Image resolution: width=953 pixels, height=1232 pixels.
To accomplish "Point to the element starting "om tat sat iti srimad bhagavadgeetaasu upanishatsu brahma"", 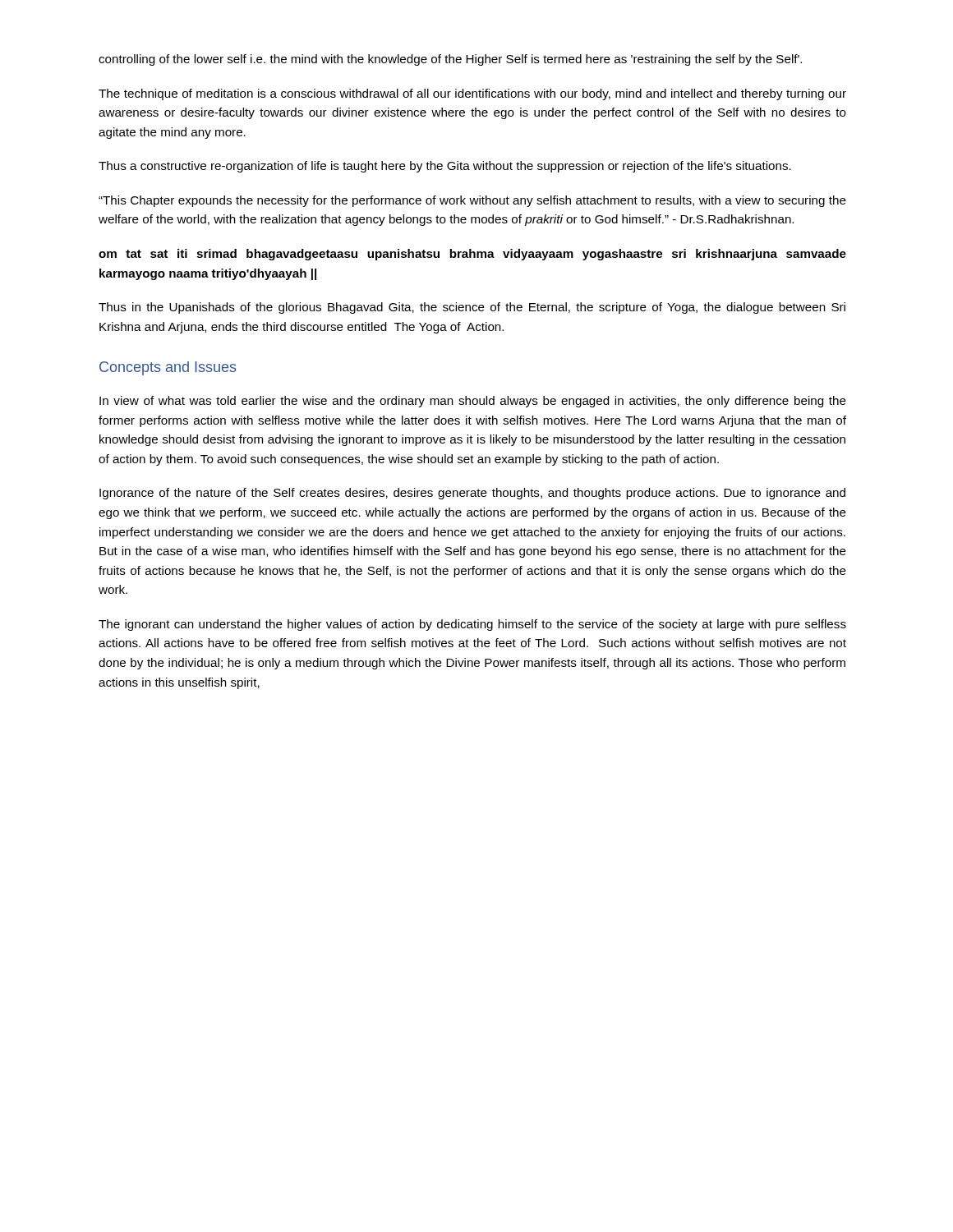I will click(472, 263).
